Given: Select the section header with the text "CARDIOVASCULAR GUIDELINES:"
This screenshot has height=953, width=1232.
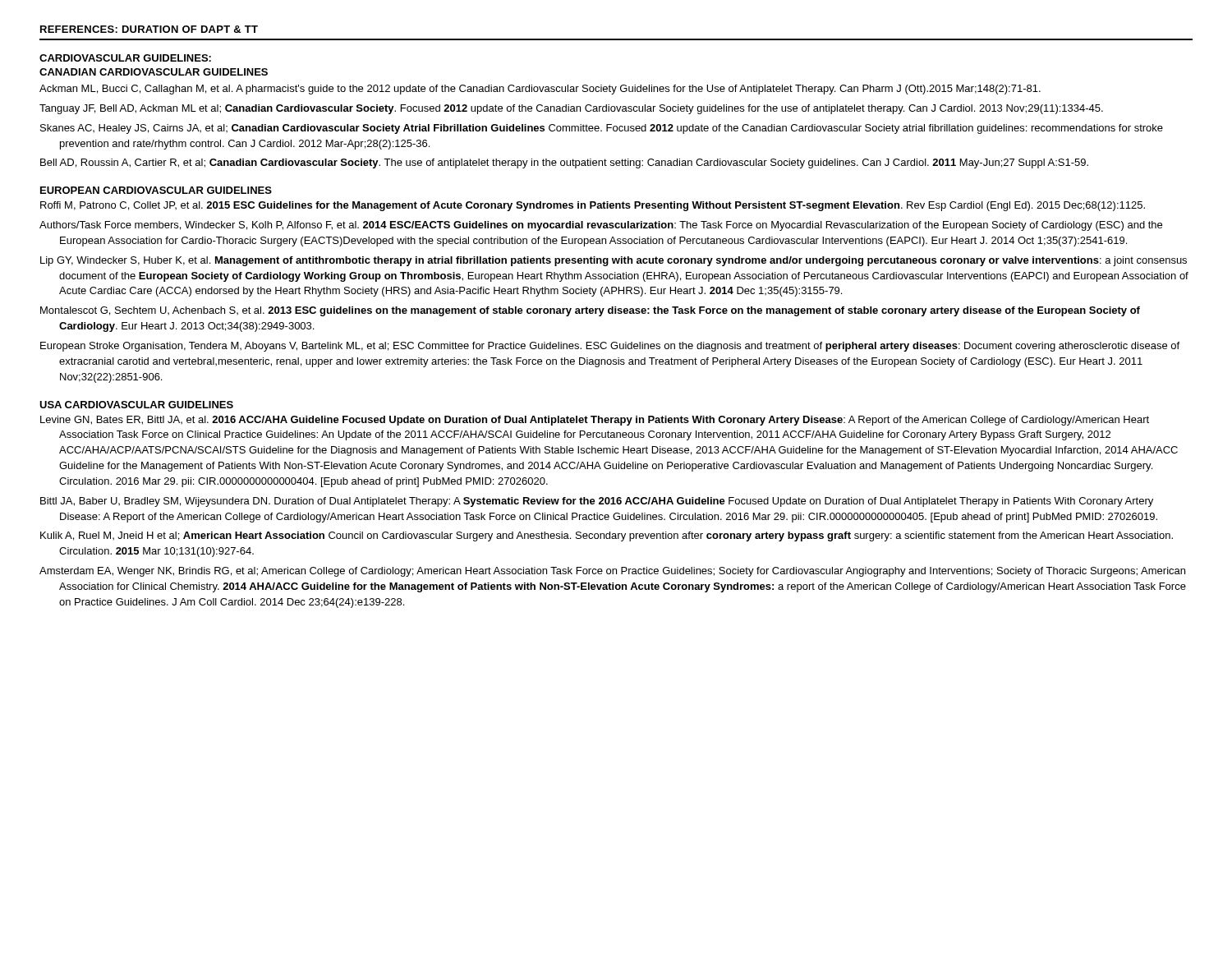Looking at the screenshot, I should pyautogui.click(x=126, y=58).
